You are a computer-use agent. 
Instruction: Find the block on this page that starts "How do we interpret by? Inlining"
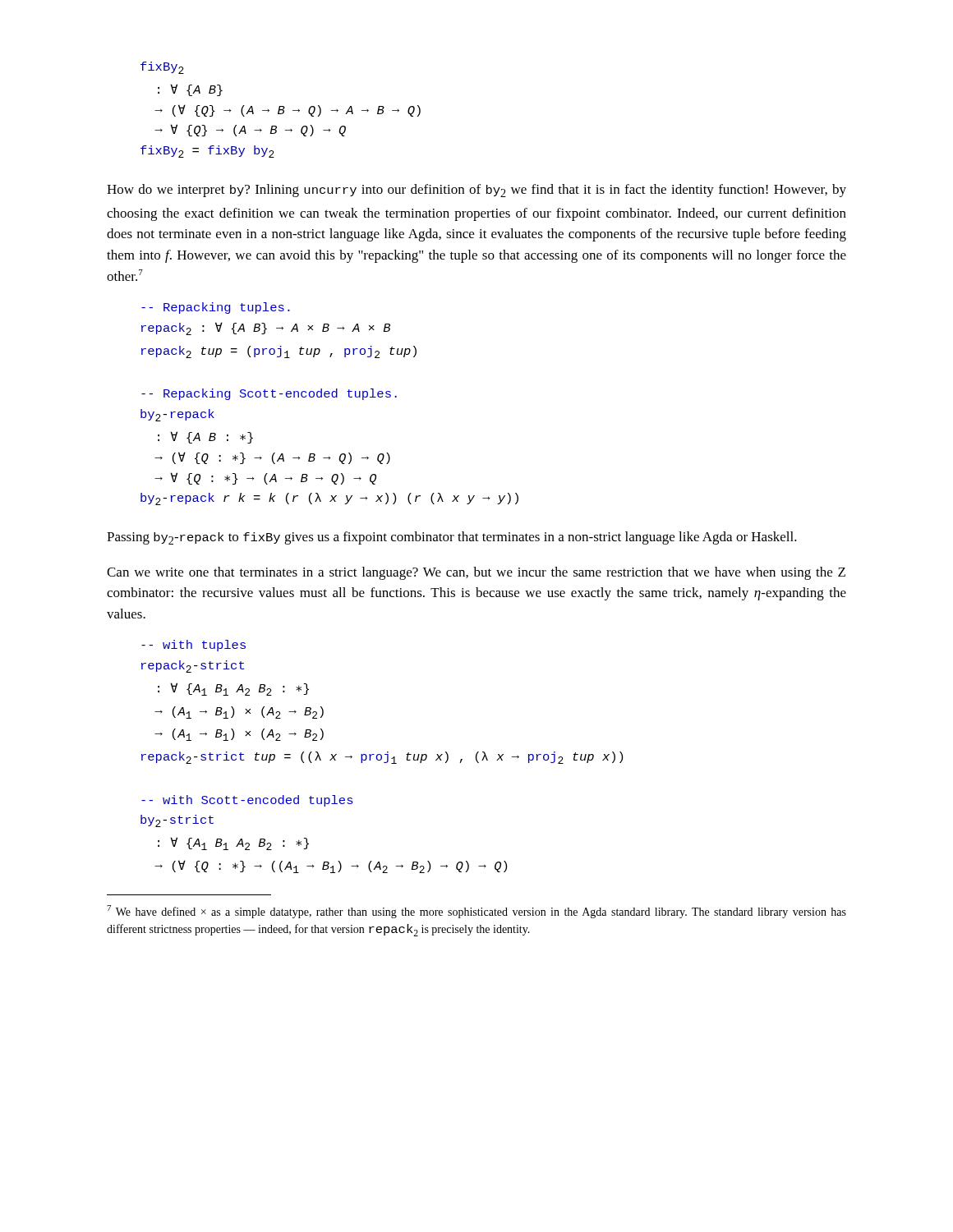(x=476, y=233)
